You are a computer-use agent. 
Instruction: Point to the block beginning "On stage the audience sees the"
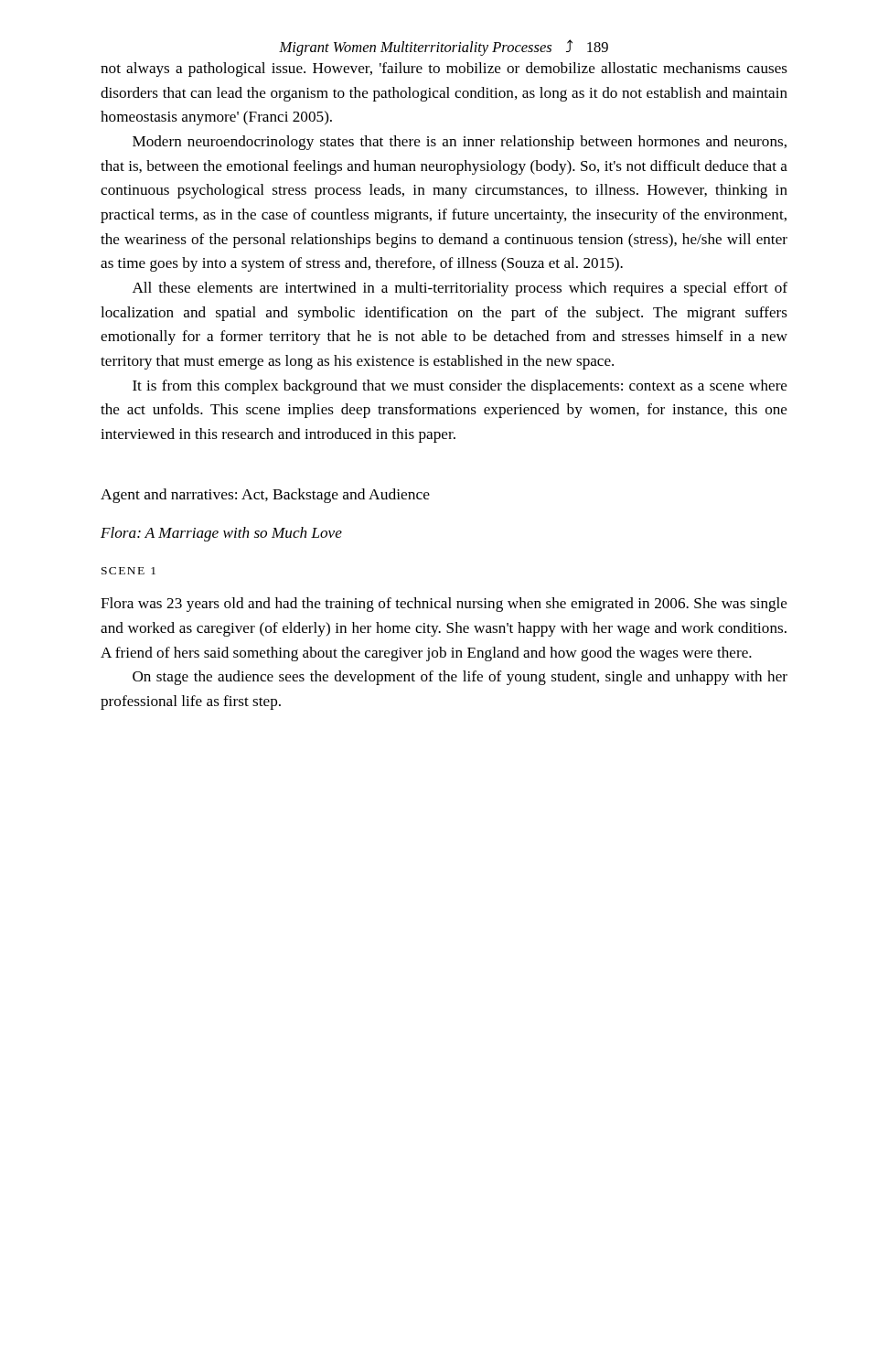coord(444,689)
